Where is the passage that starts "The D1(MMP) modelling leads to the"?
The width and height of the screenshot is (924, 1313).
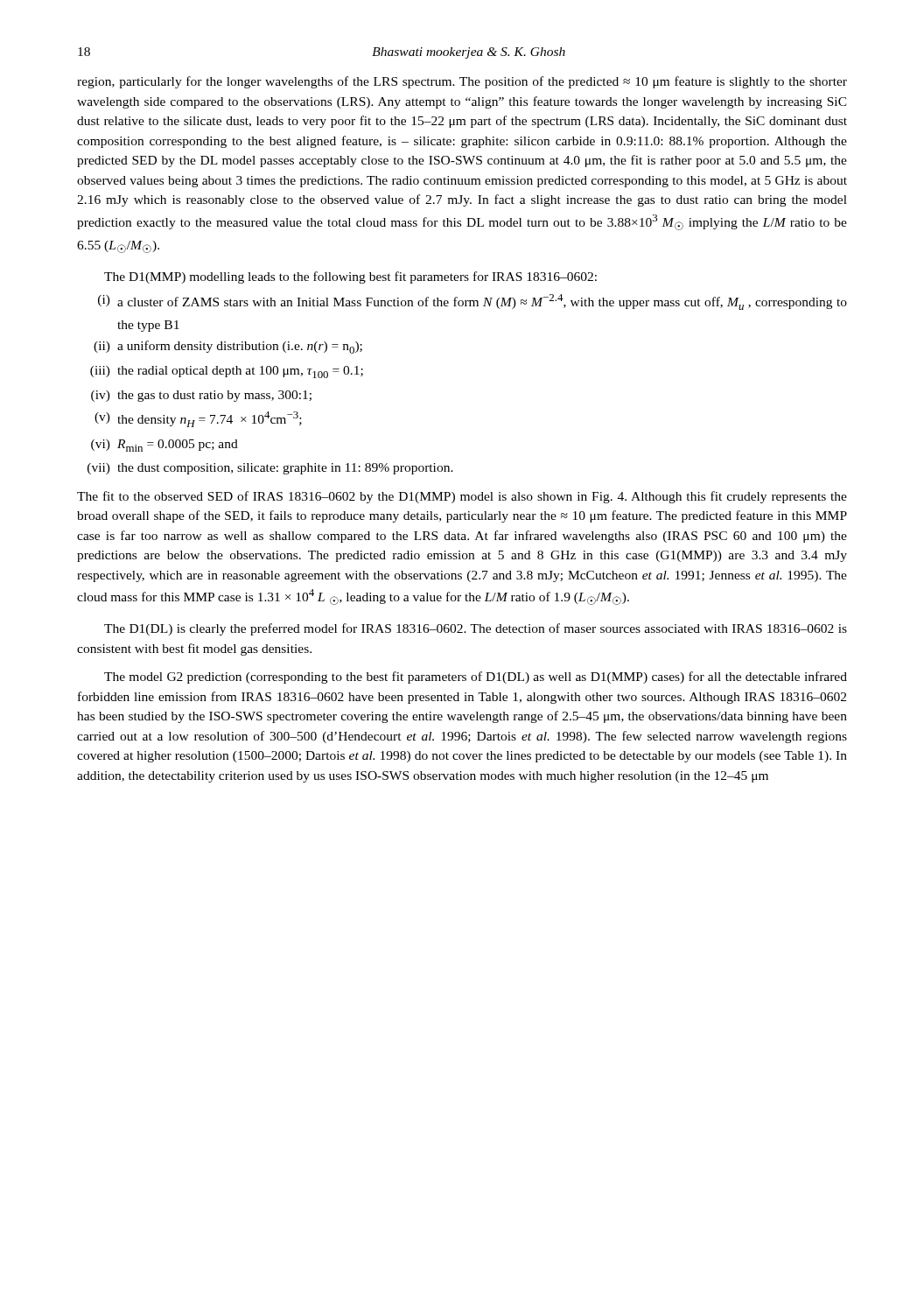click(462, 276)
